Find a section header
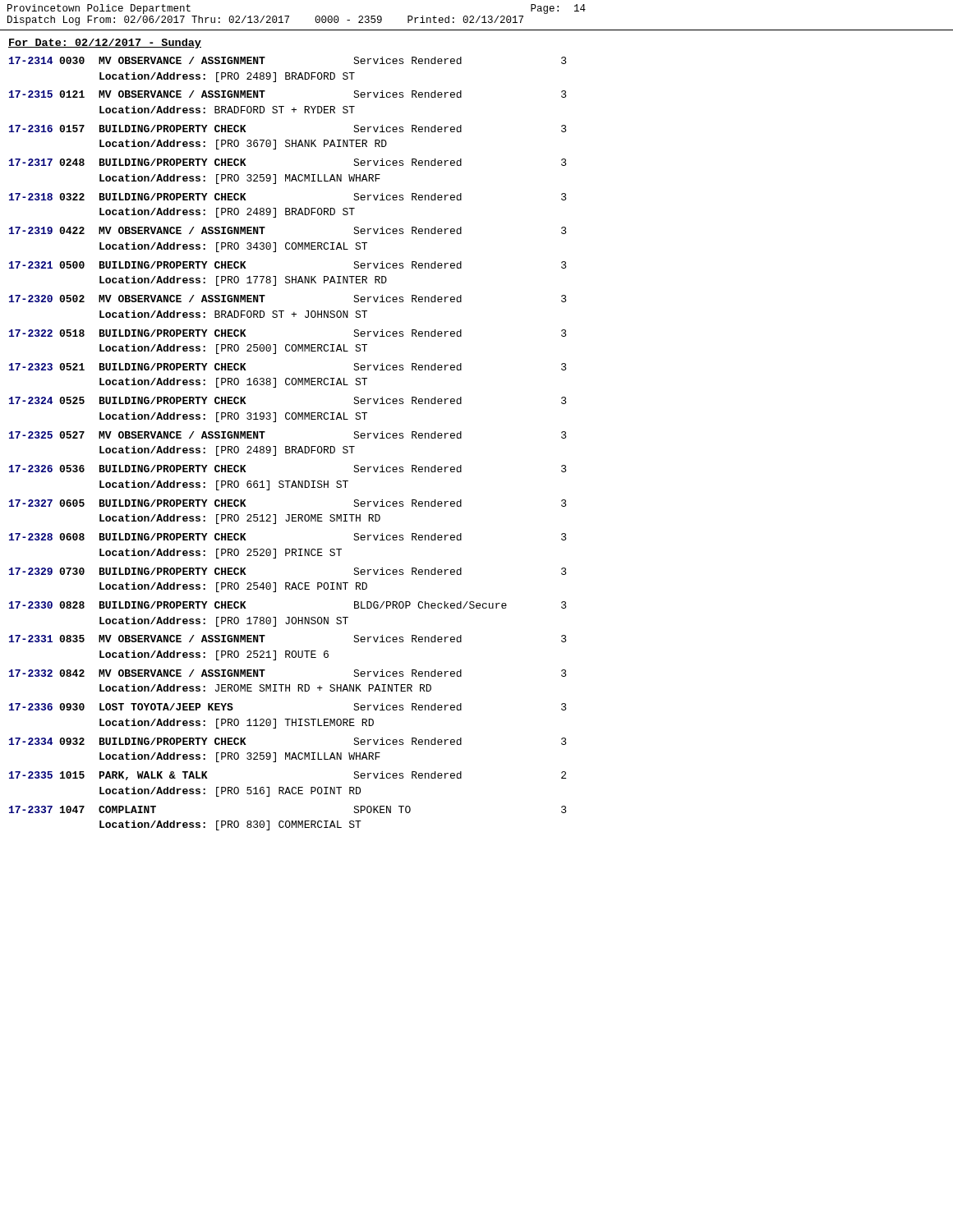 (105, 43)
